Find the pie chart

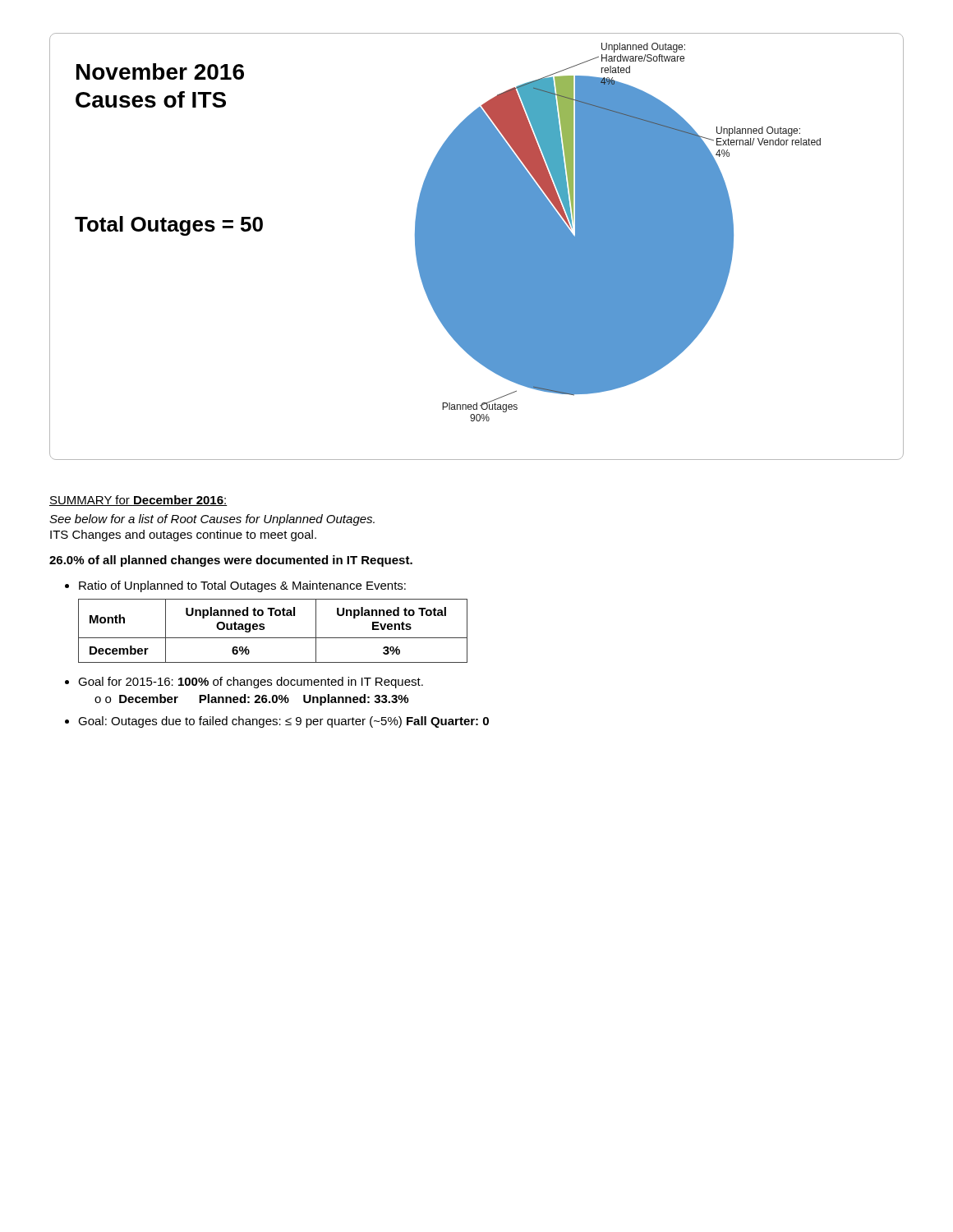[476, 246]
